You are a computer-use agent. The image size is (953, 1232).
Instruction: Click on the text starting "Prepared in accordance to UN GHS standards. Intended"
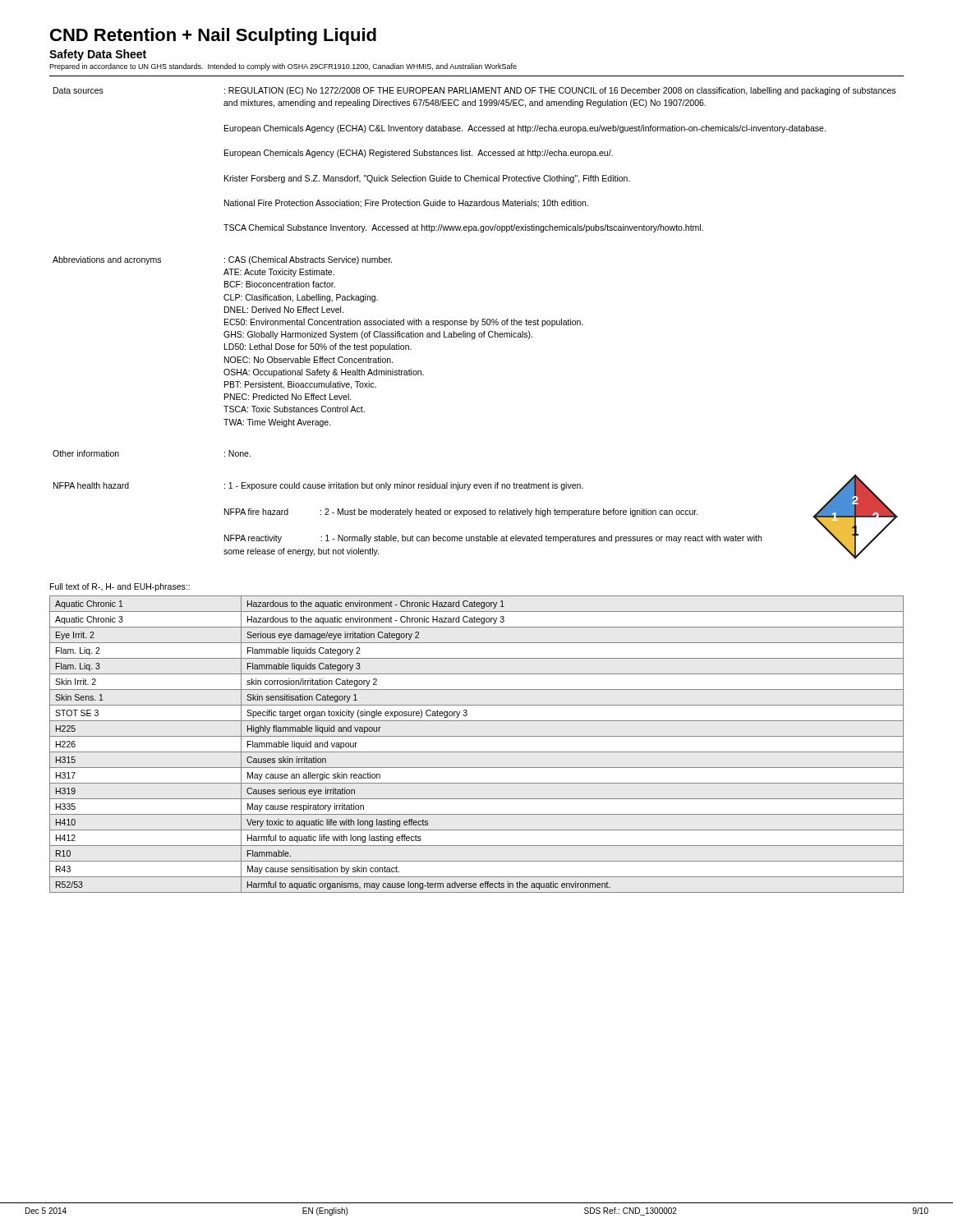coord(283,67)
